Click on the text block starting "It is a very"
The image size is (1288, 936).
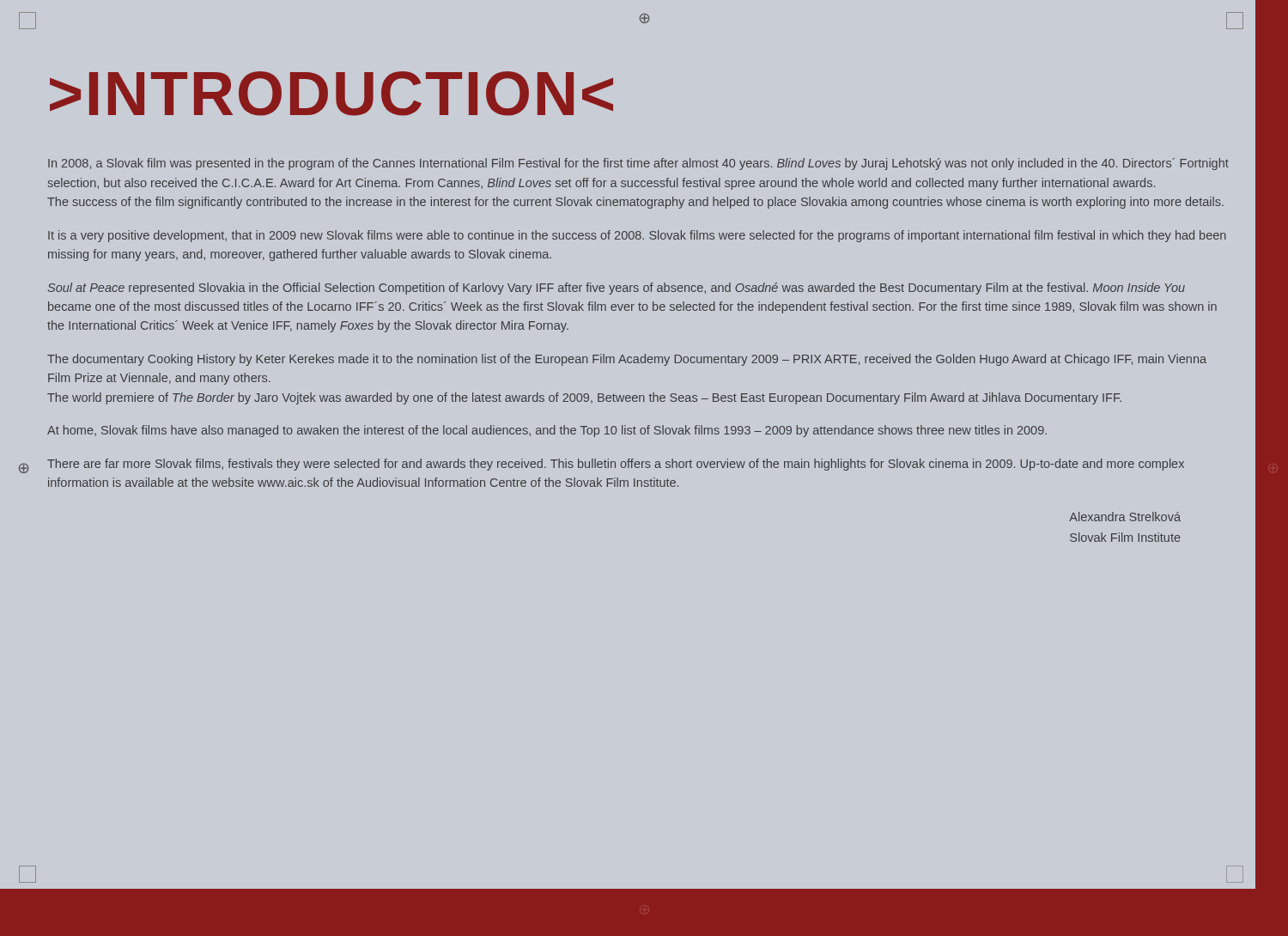tap(637, 245)
